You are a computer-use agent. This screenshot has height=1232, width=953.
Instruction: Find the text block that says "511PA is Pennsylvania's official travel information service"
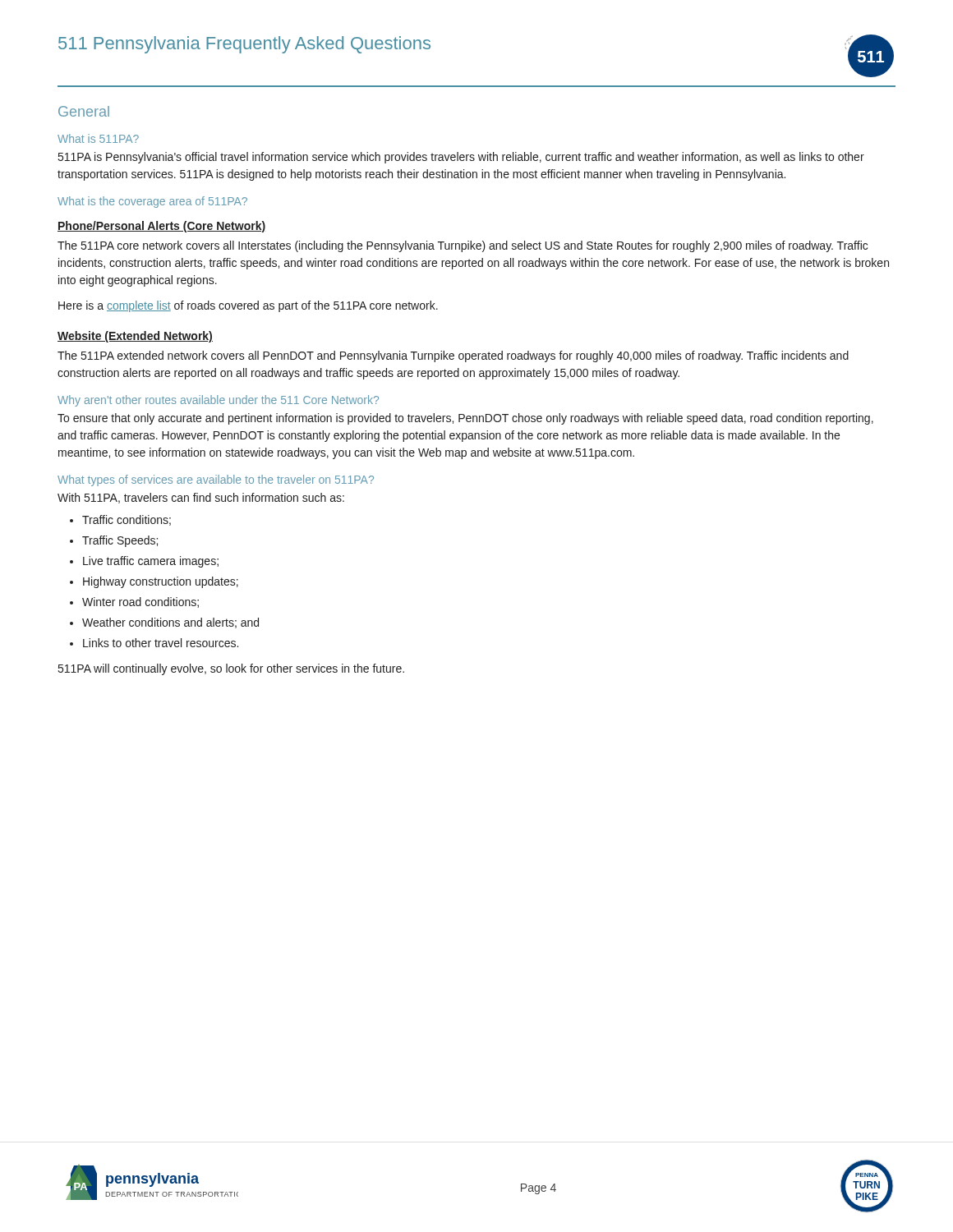(476, 166)
